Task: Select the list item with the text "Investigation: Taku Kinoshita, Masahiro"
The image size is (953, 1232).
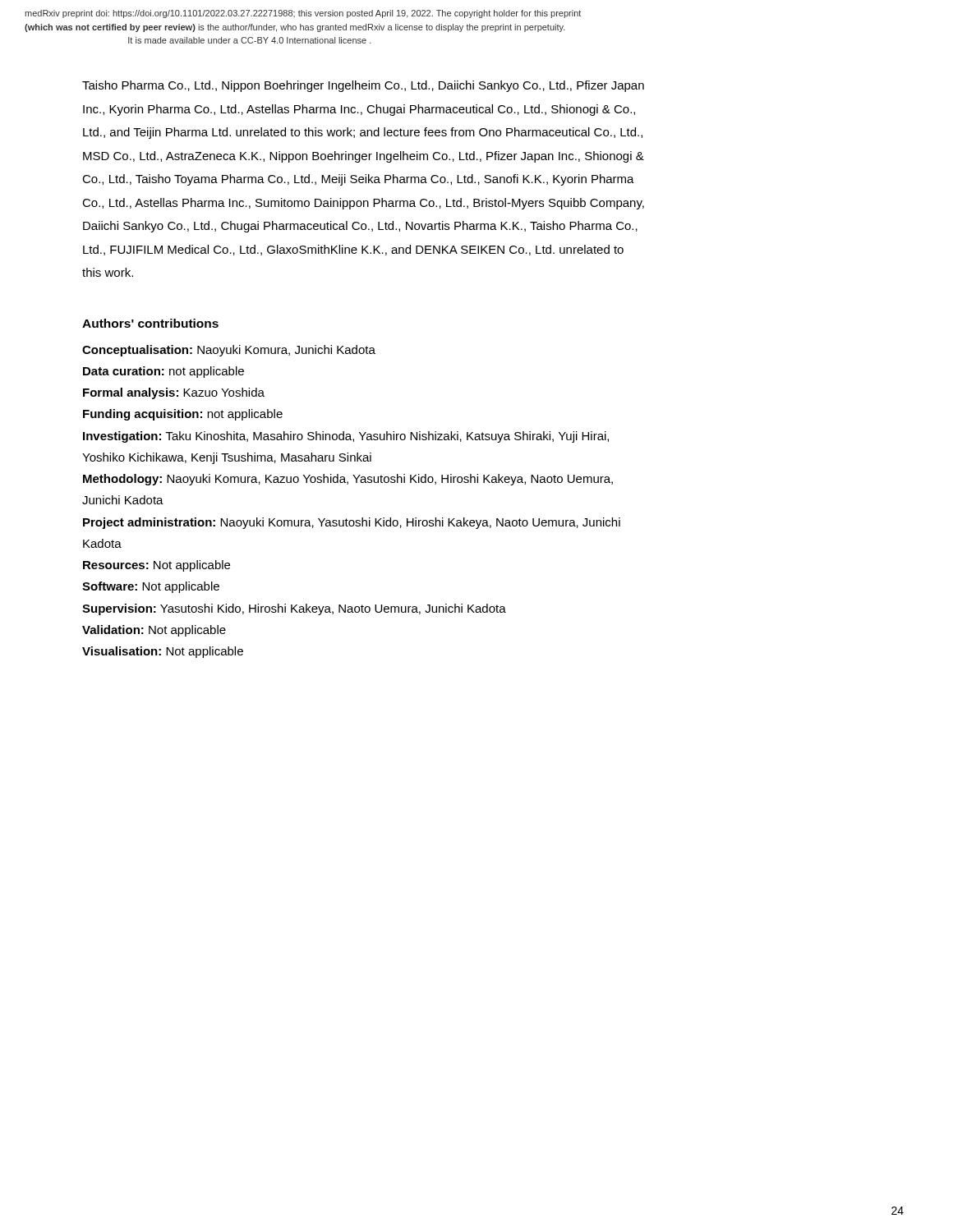Action: pos(346,446)
